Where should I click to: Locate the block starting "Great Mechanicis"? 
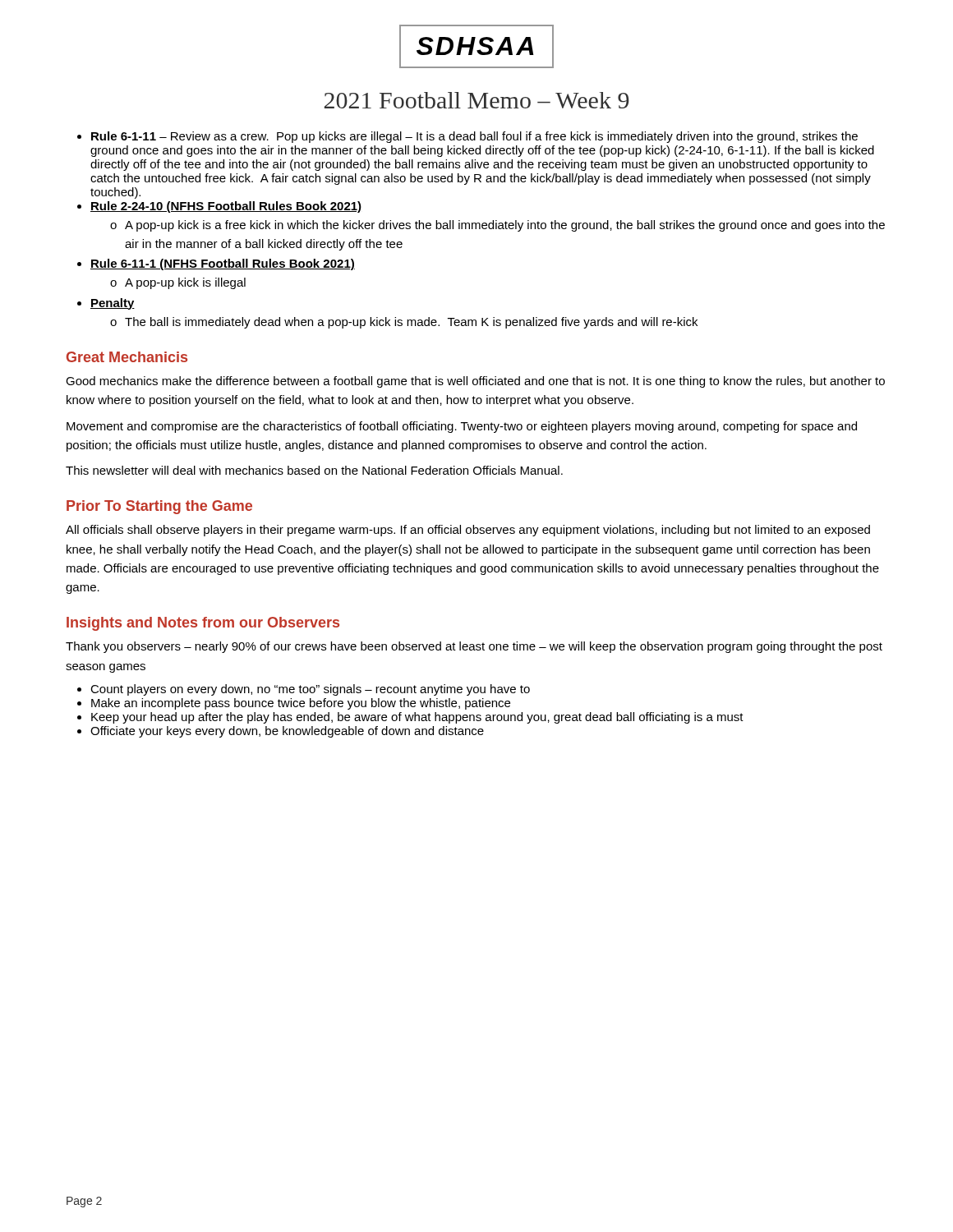coord(127,357)
